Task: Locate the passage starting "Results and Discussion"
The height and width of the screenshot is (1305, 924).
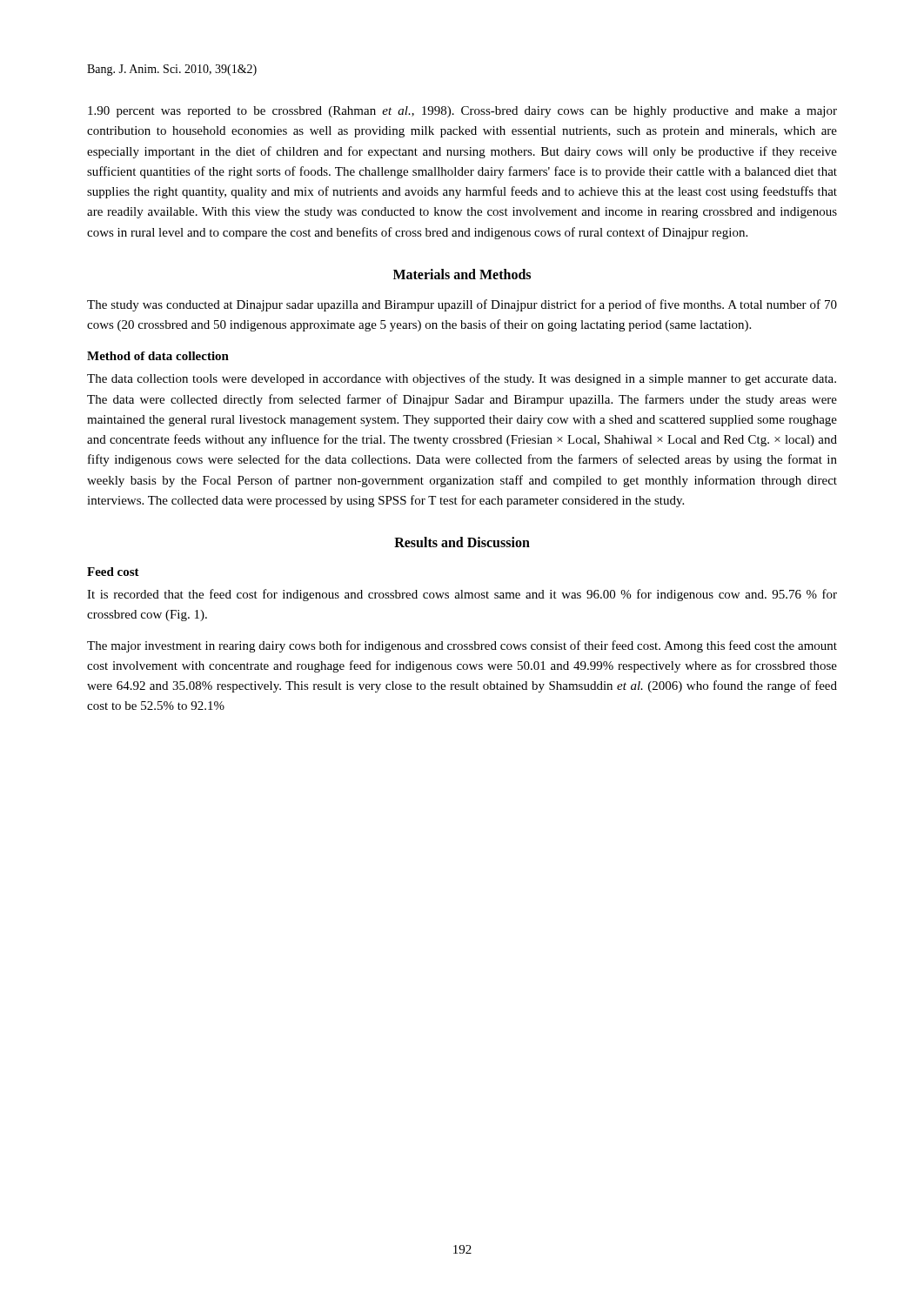Action: click(462, 542)
